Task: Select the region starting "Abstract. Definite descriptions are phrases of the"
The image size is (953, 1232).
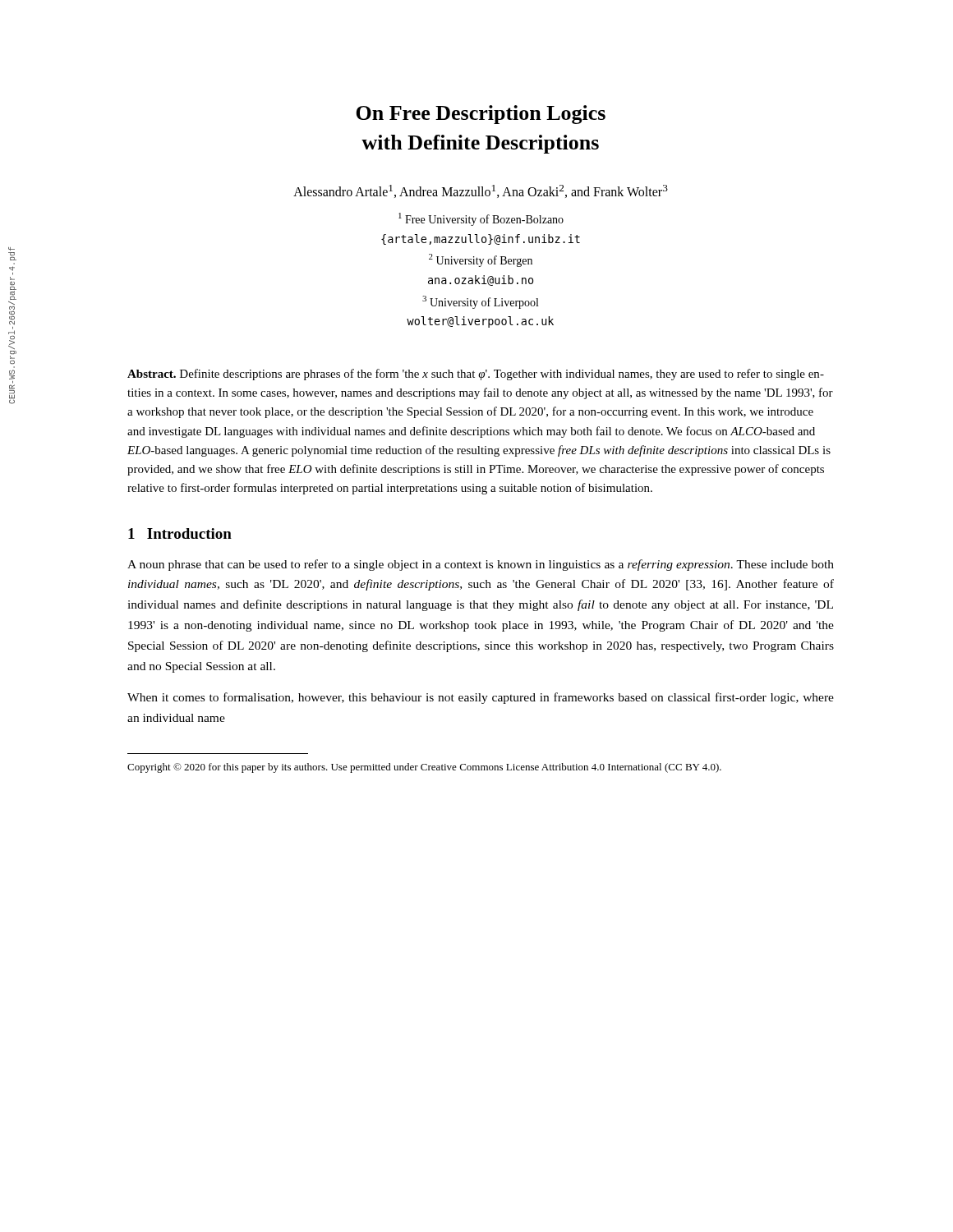Action: coord(480,431)
